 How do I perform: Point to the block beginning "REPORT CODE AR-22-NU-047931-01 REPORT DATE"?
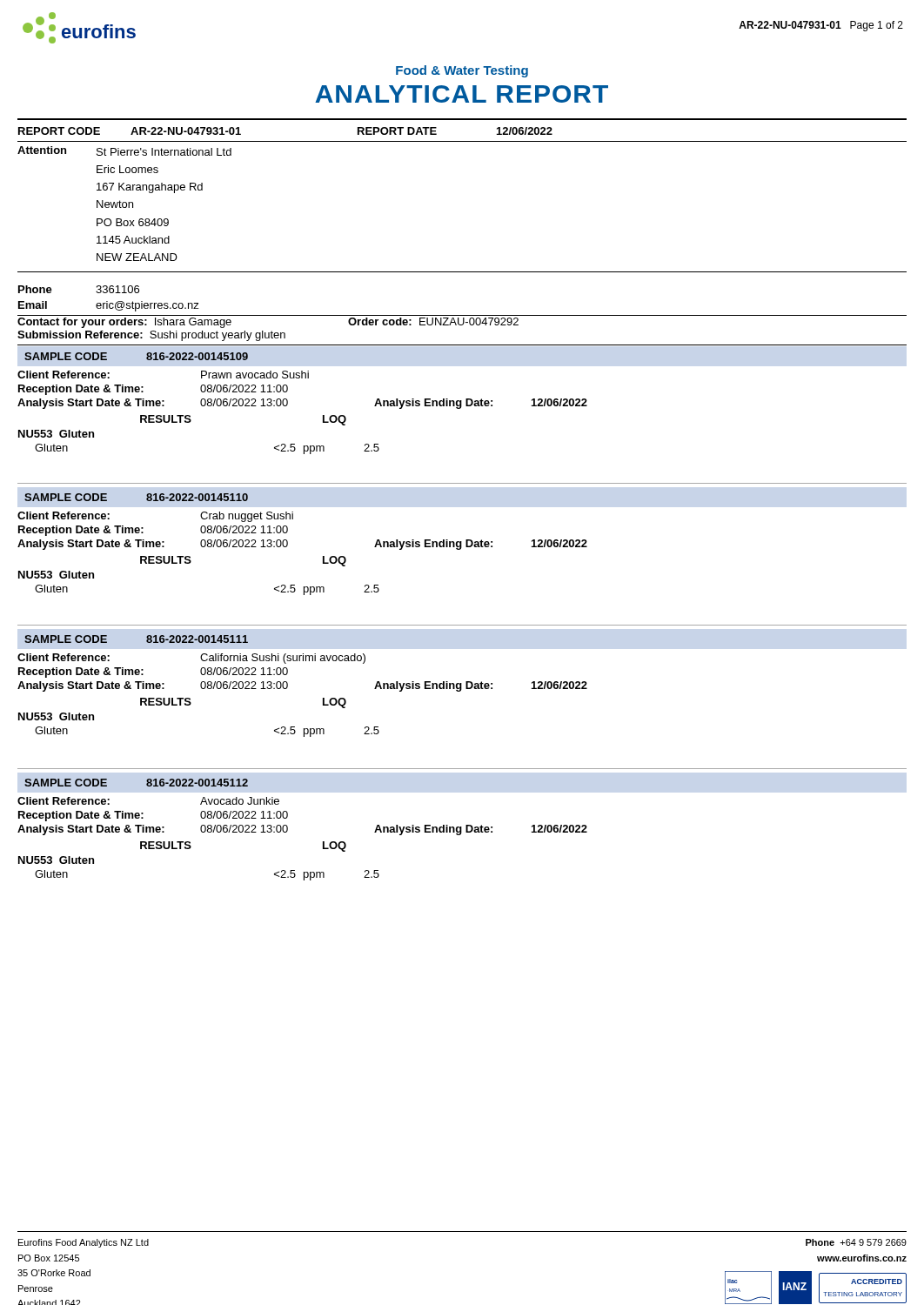pyautogui.click(x=285, y=131)
